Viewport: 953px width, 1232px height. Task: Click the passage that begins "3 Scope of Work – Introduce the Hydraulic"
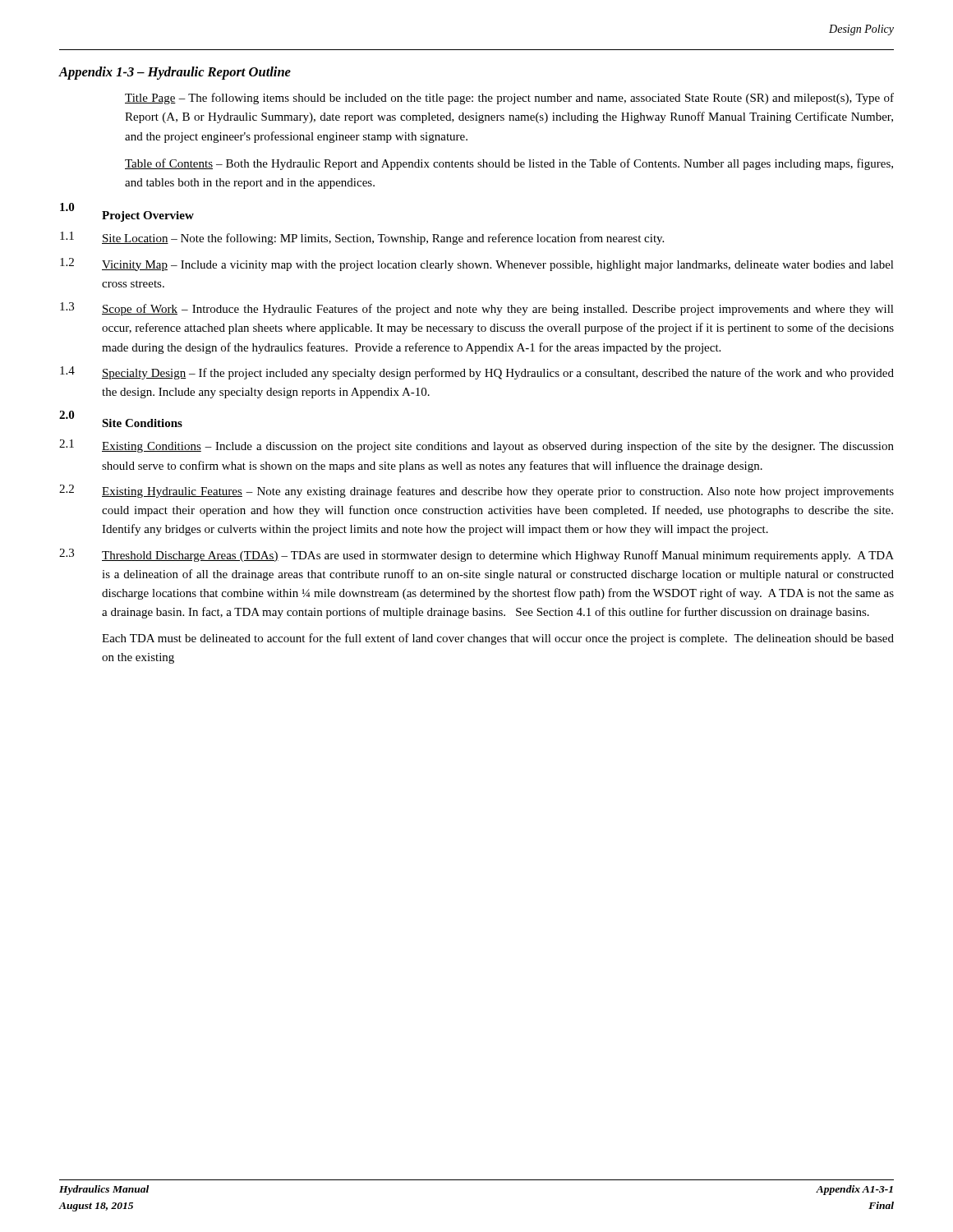[x=476, y=328]
